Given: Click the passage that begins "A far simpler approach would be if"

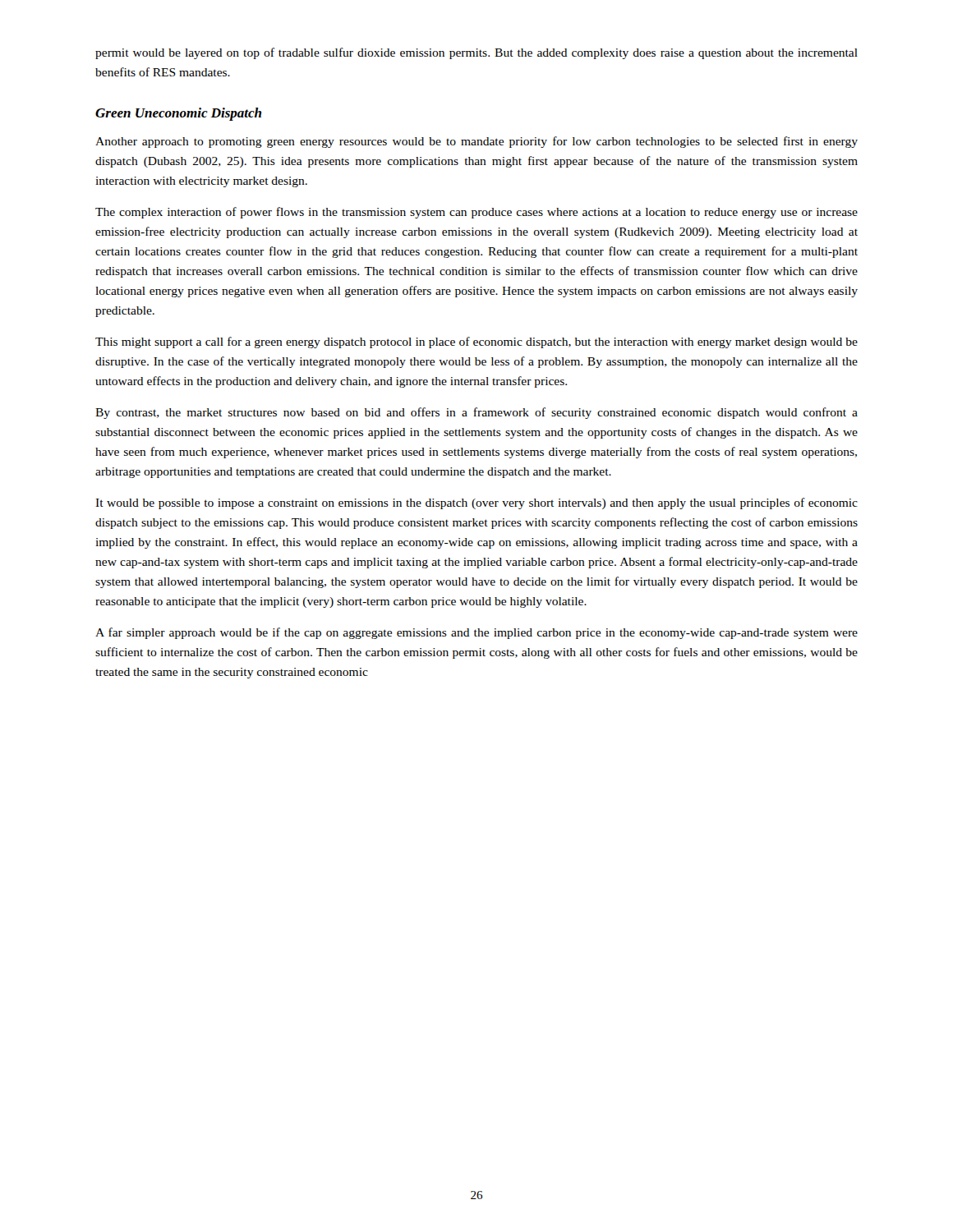Looking at the screenshot, I should (476, 652).
